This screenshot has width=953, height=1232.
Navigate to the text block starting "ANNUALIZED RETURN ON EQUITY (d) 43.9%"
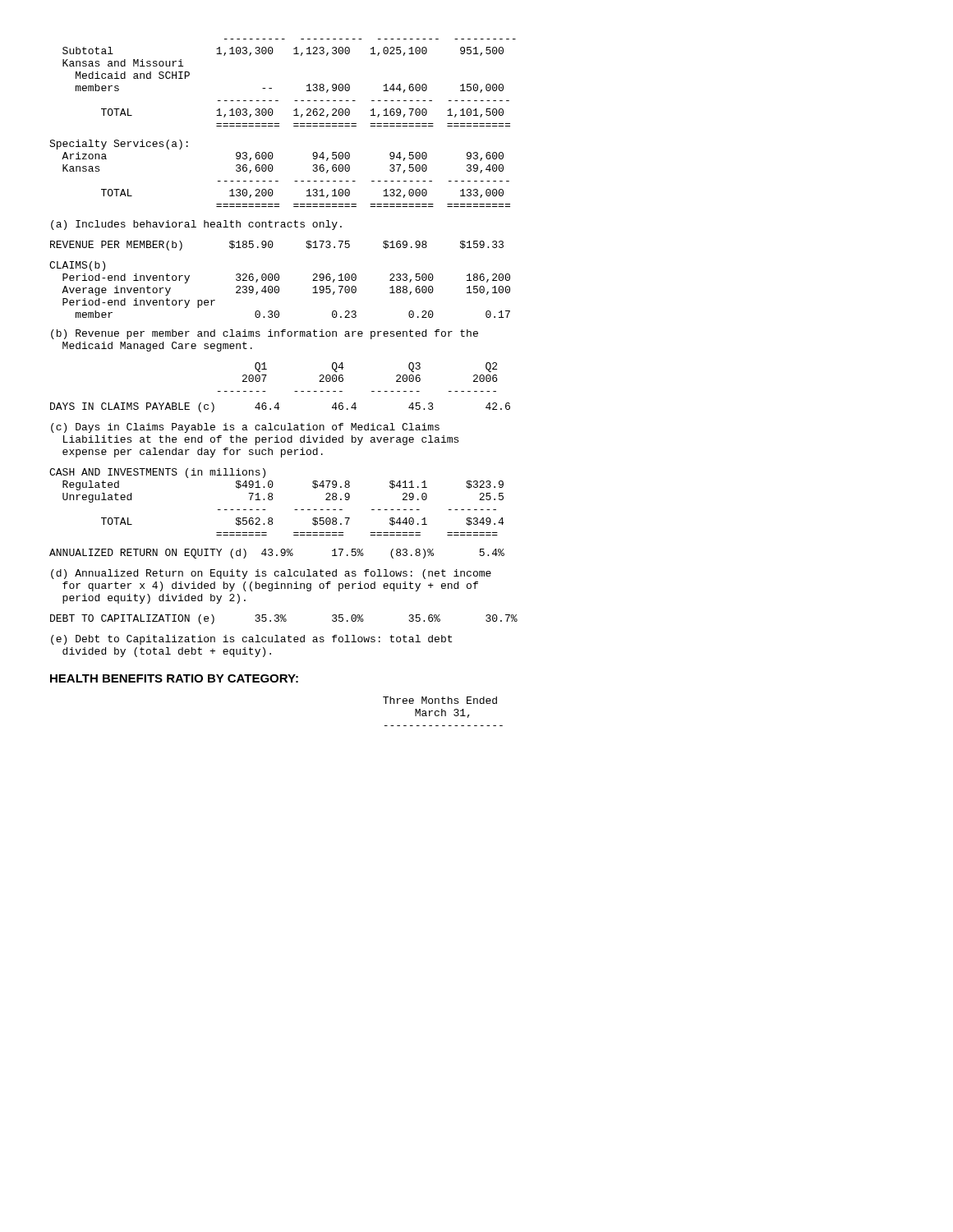tap(476, 553)
